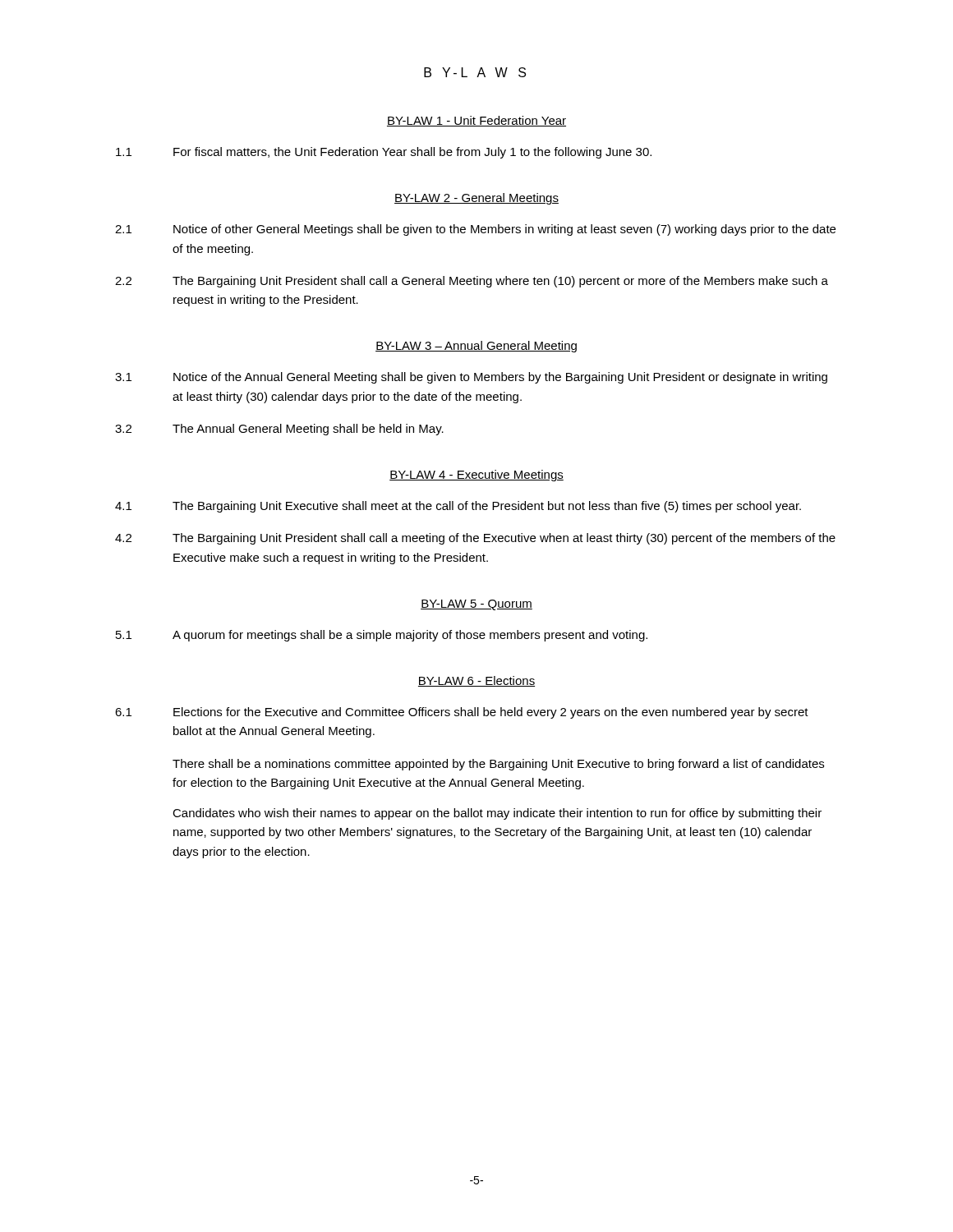Point to the passage starting "4.2 The Bargaining Unit"

click(476, 547)
